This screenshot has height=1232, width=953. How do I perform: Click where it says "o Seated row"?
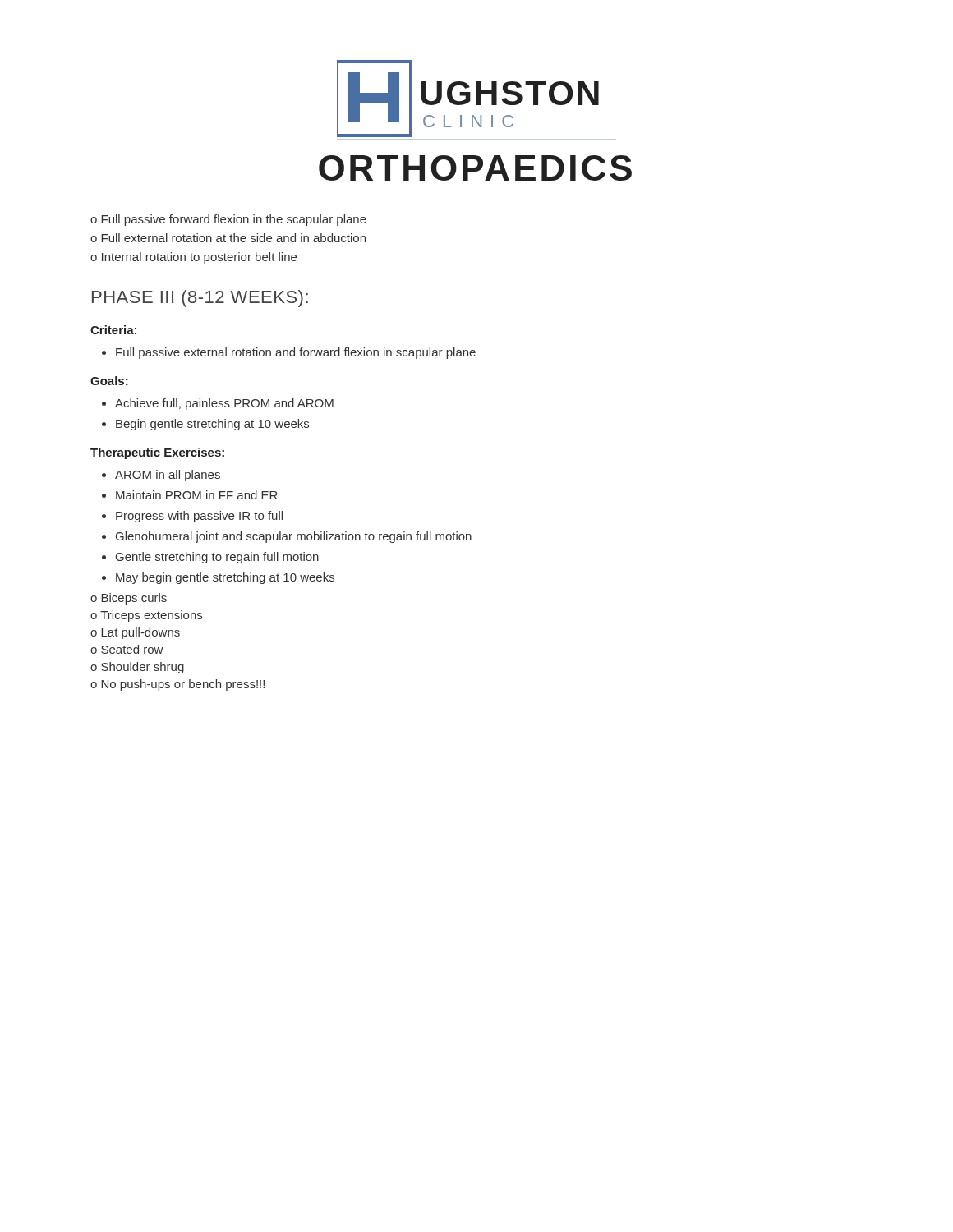click(x=127, y=649)
